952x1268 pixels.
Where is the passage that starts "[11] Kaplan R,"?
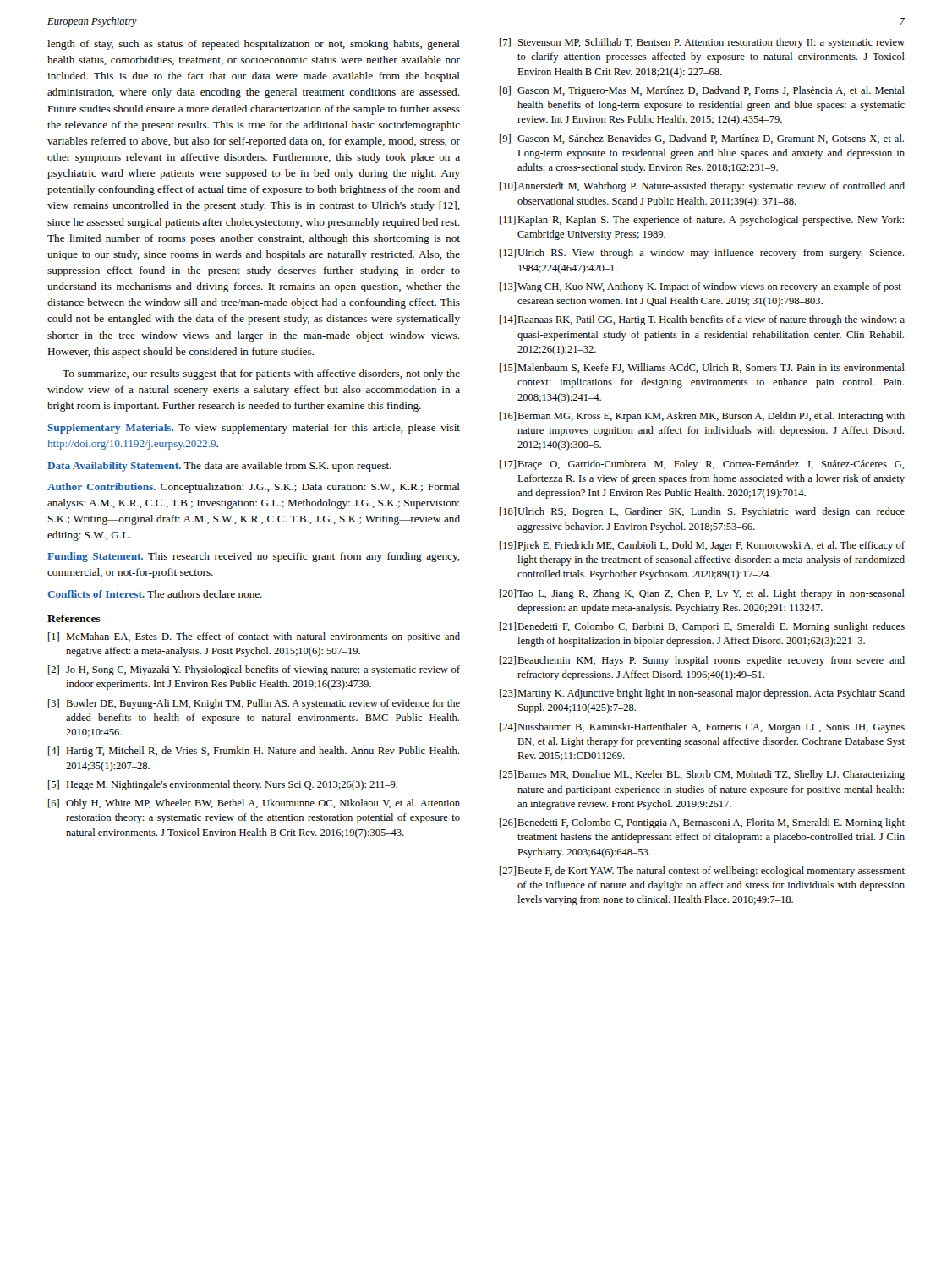click(702, 227)
